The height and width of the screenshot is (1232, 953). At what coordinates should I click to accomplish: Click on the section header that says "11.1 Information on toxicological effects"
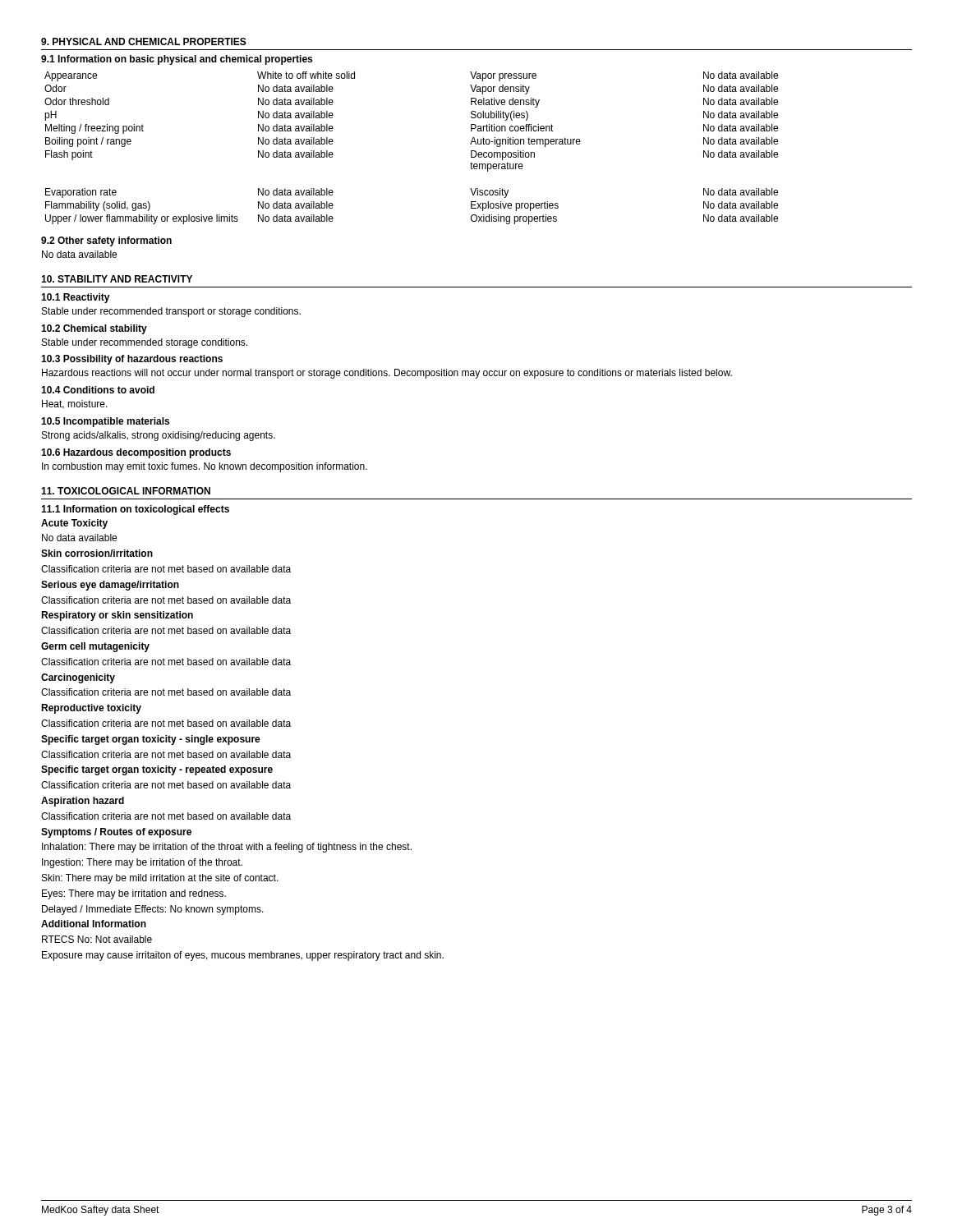135,509
